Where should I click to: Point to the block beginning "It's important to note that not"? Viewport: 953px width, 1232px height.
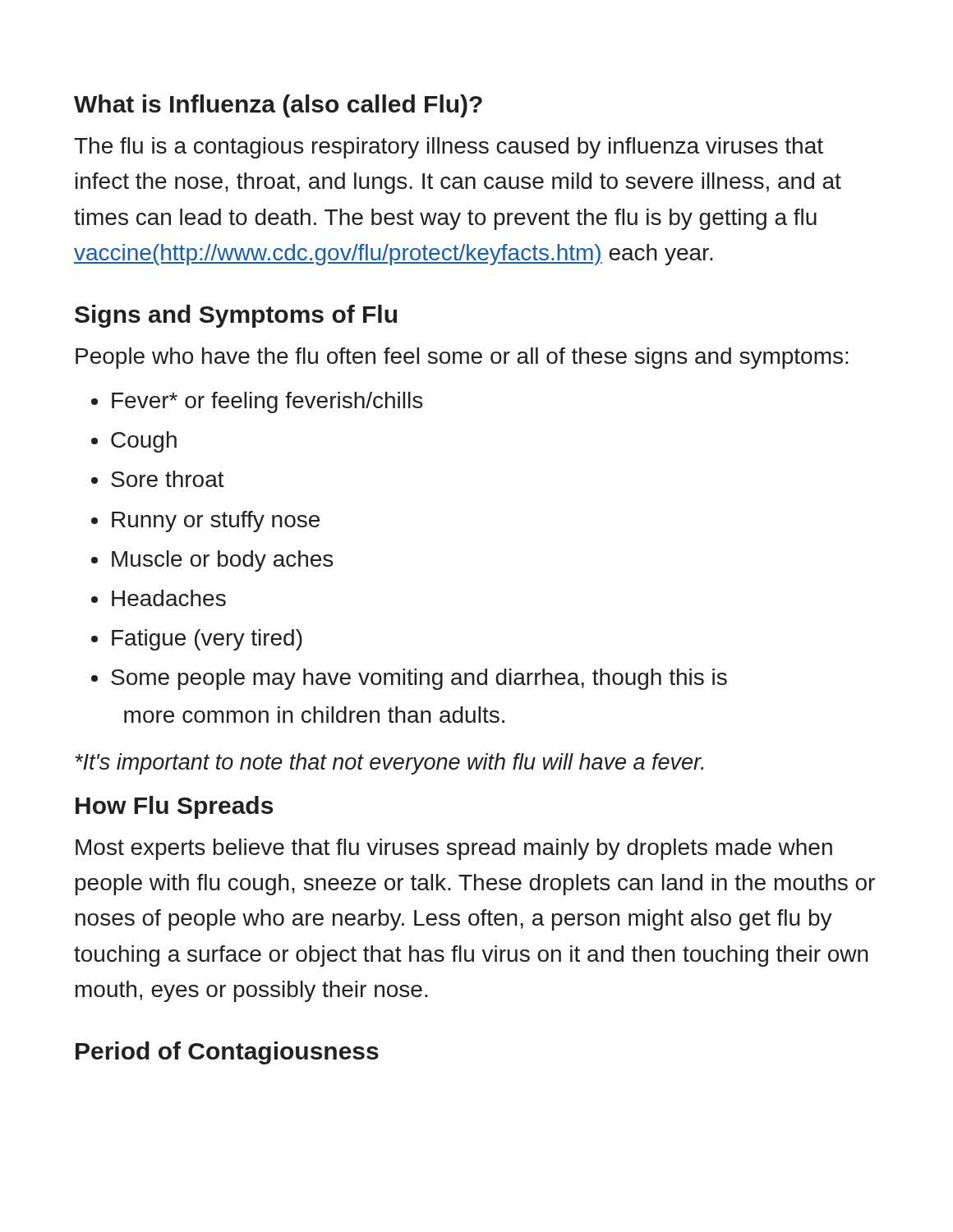click(x=390, y=762)
